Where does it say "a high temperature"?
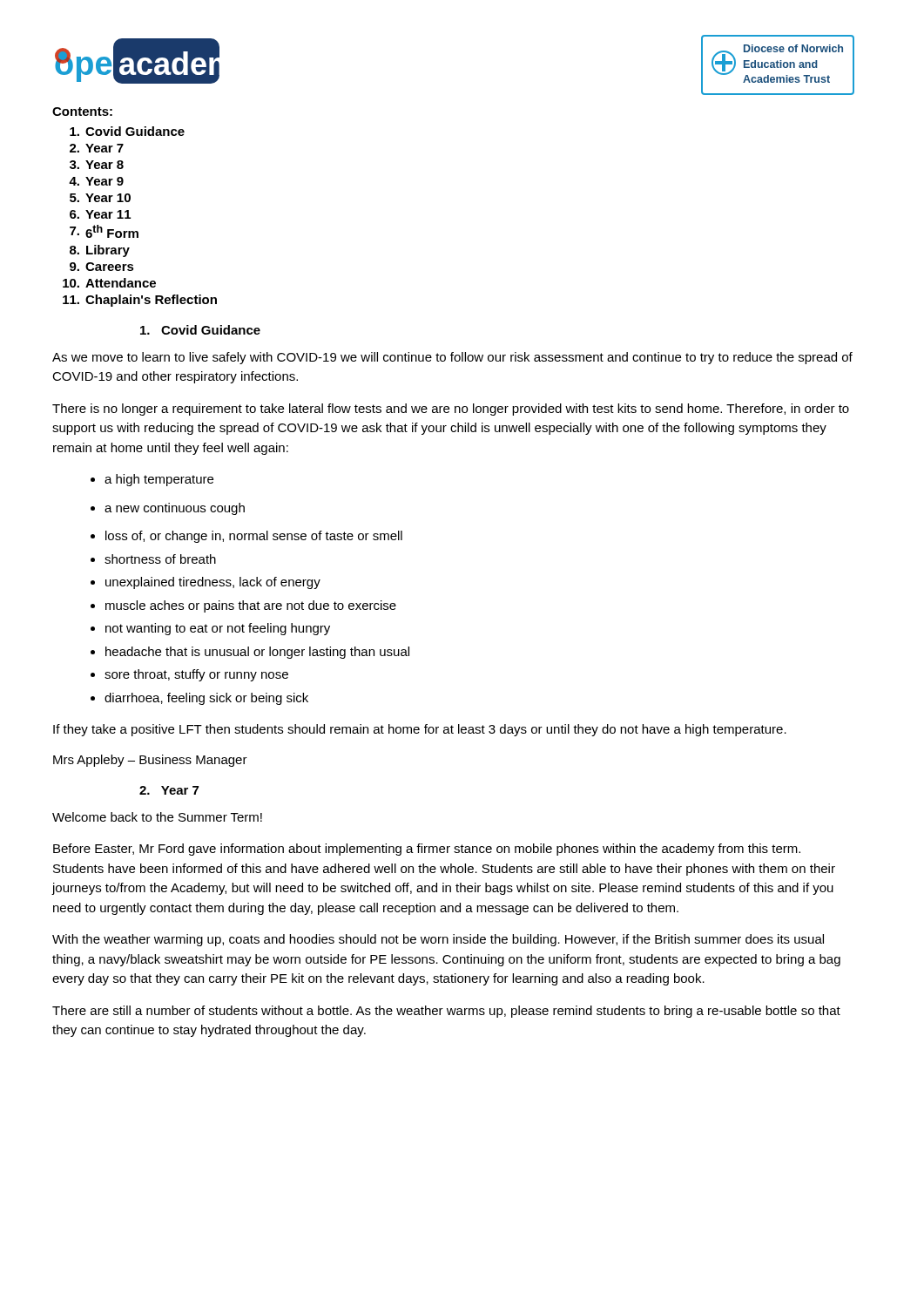Viewport: 924px width, 1307px height. tap(159, 479)
